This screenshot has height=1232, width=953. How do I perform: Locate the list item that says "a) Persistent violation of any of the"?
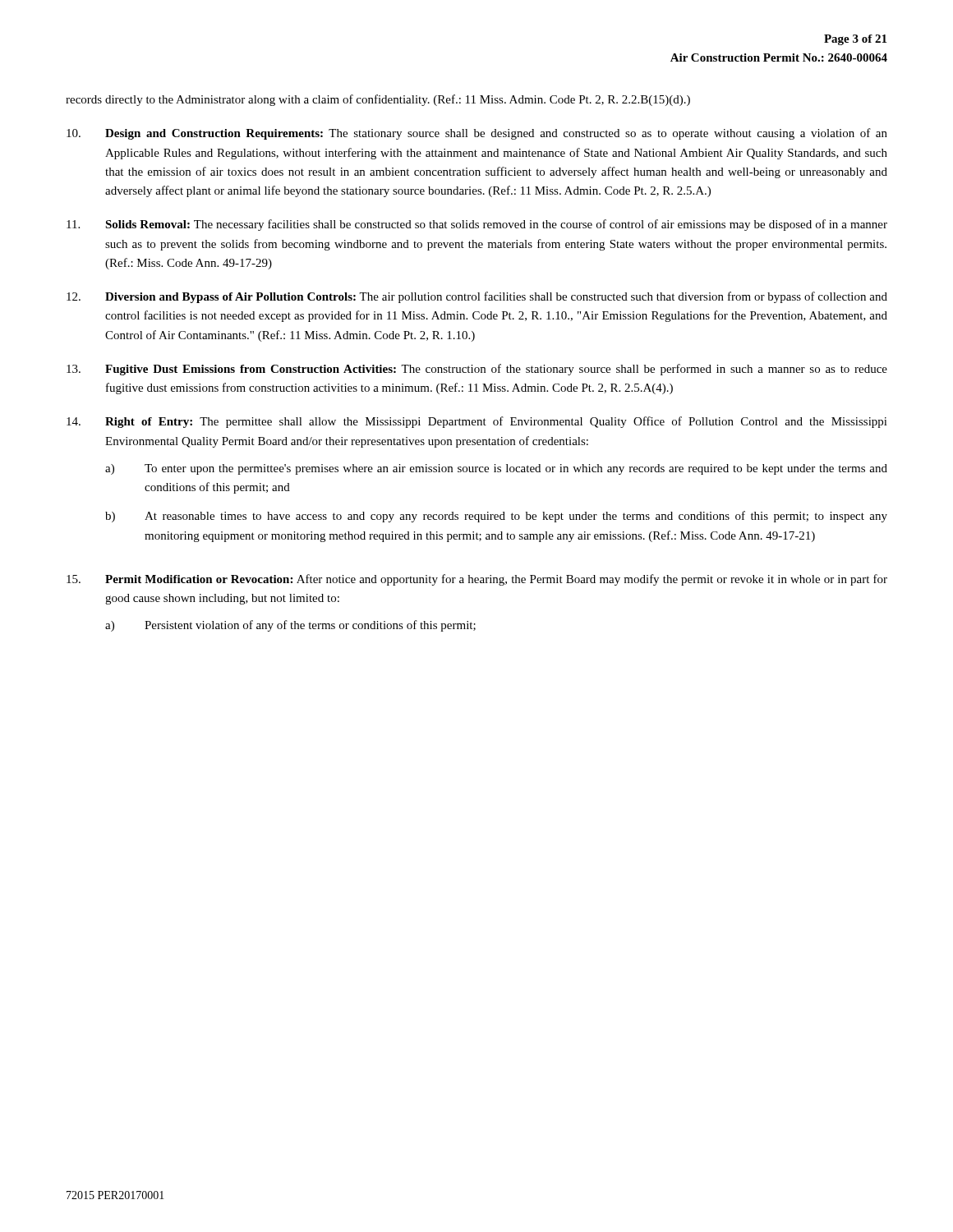coord(290,626)
